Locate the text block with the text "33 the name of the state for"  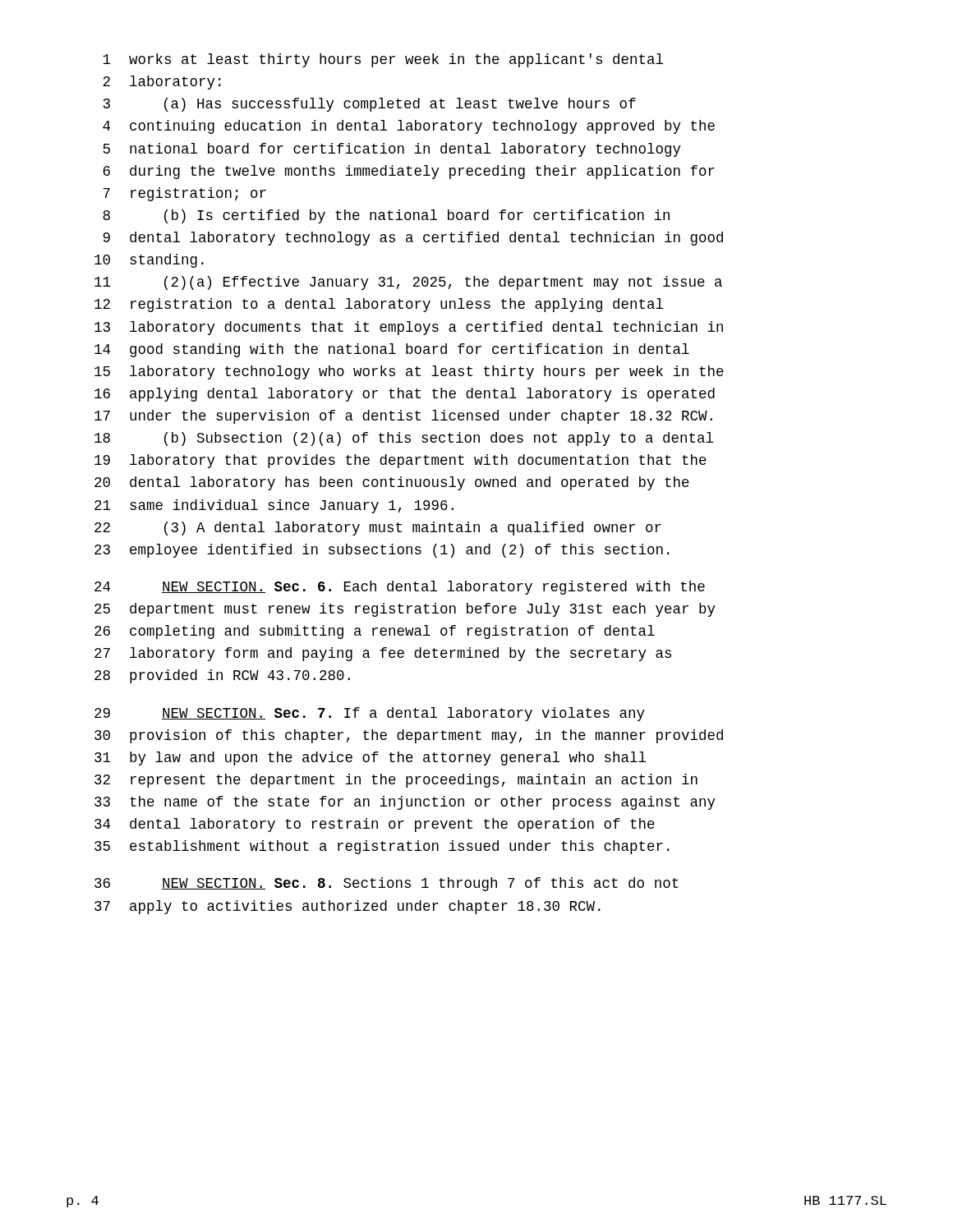tap(476, 803)
